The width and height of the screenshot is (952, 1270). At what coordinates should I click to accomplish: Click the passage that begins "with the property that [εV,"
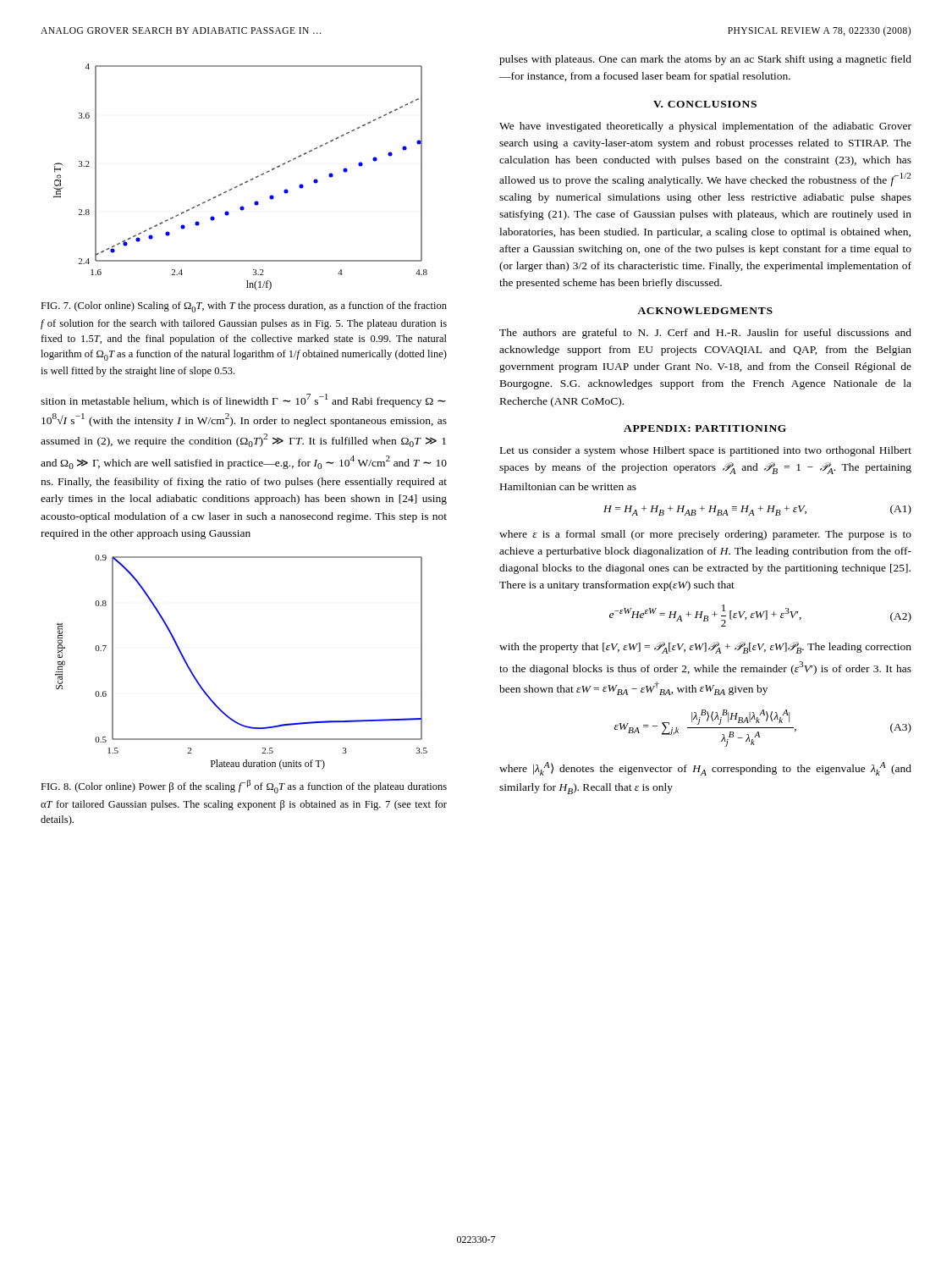705,668
